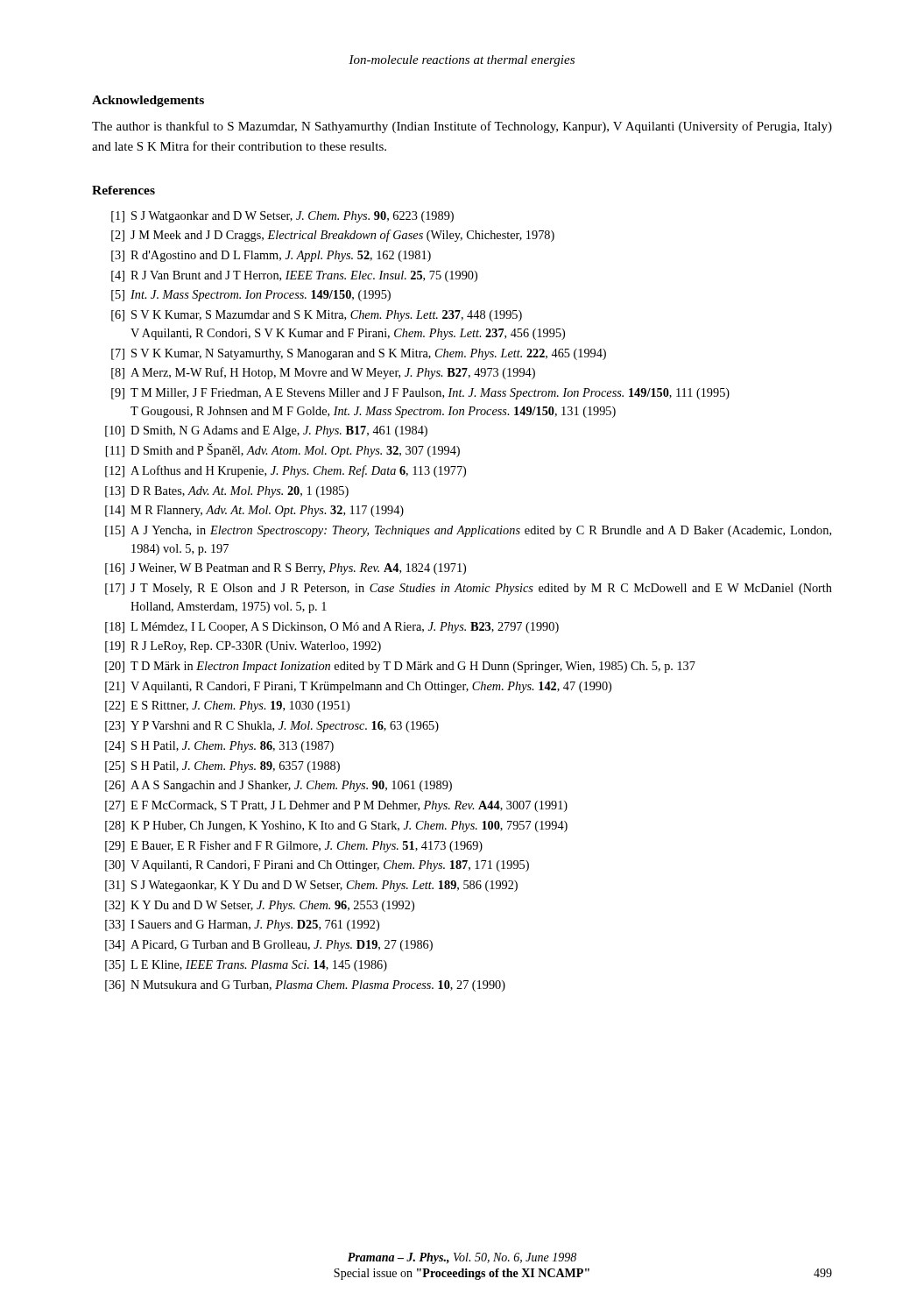Find the text block starting "[26] A A S Sangachin"

[x=462, y=786]
